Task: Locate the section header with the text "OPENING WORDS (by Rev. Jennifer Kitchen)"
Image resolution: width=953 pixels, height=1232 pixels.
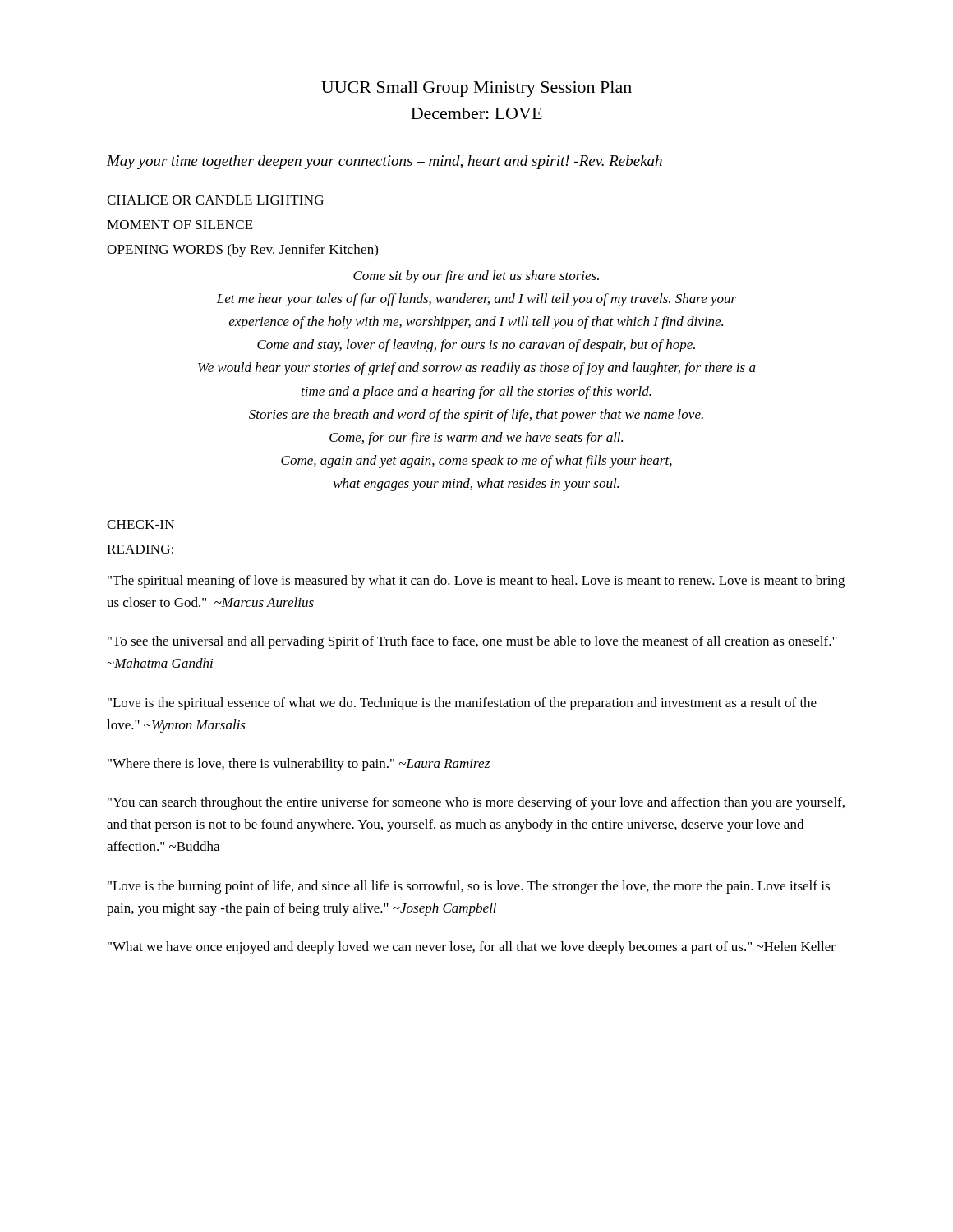Action: pos(243,250)
